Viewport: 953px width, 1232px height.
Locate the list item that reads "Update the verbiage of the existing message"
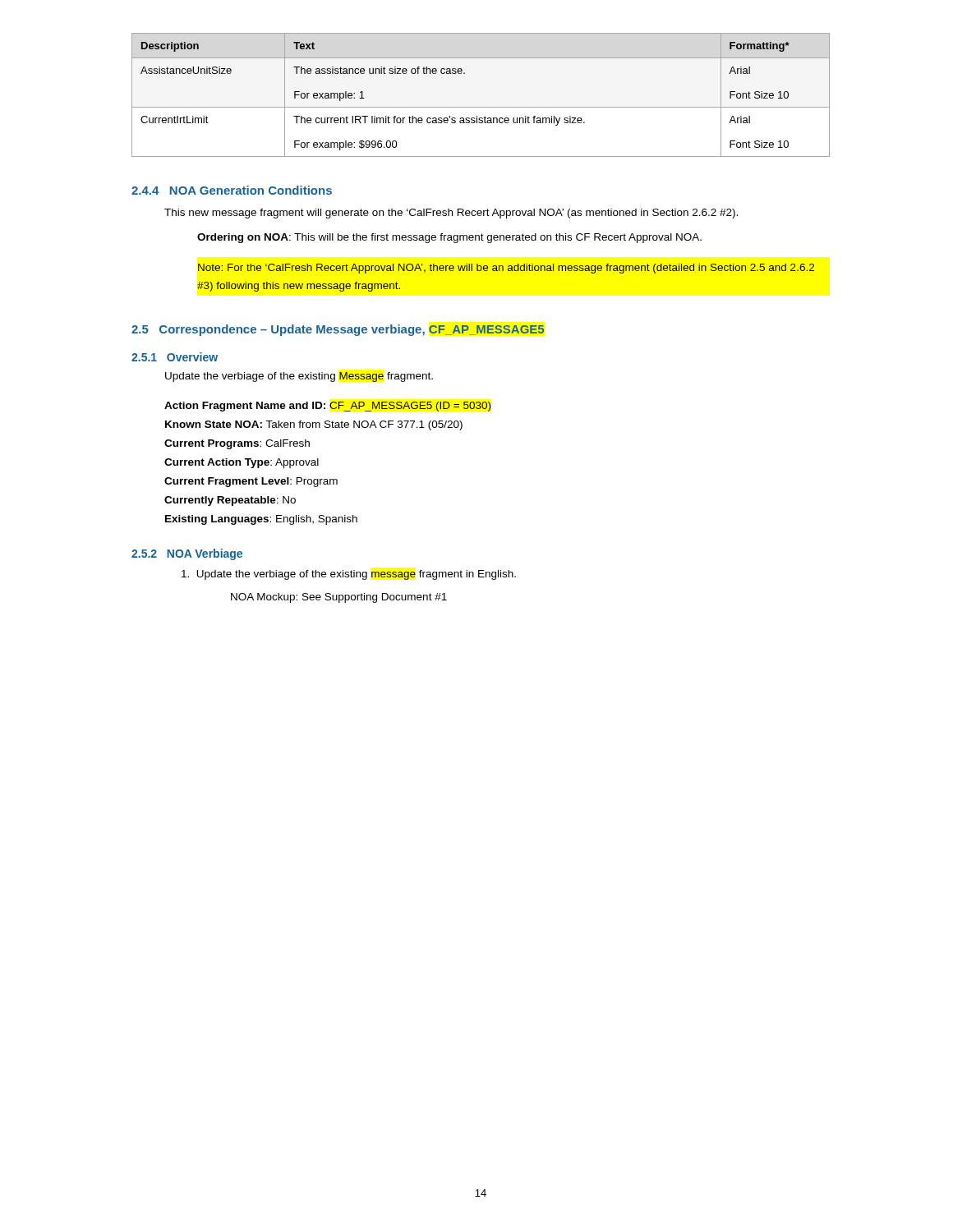pyautogui.click(x=349, y=573)
